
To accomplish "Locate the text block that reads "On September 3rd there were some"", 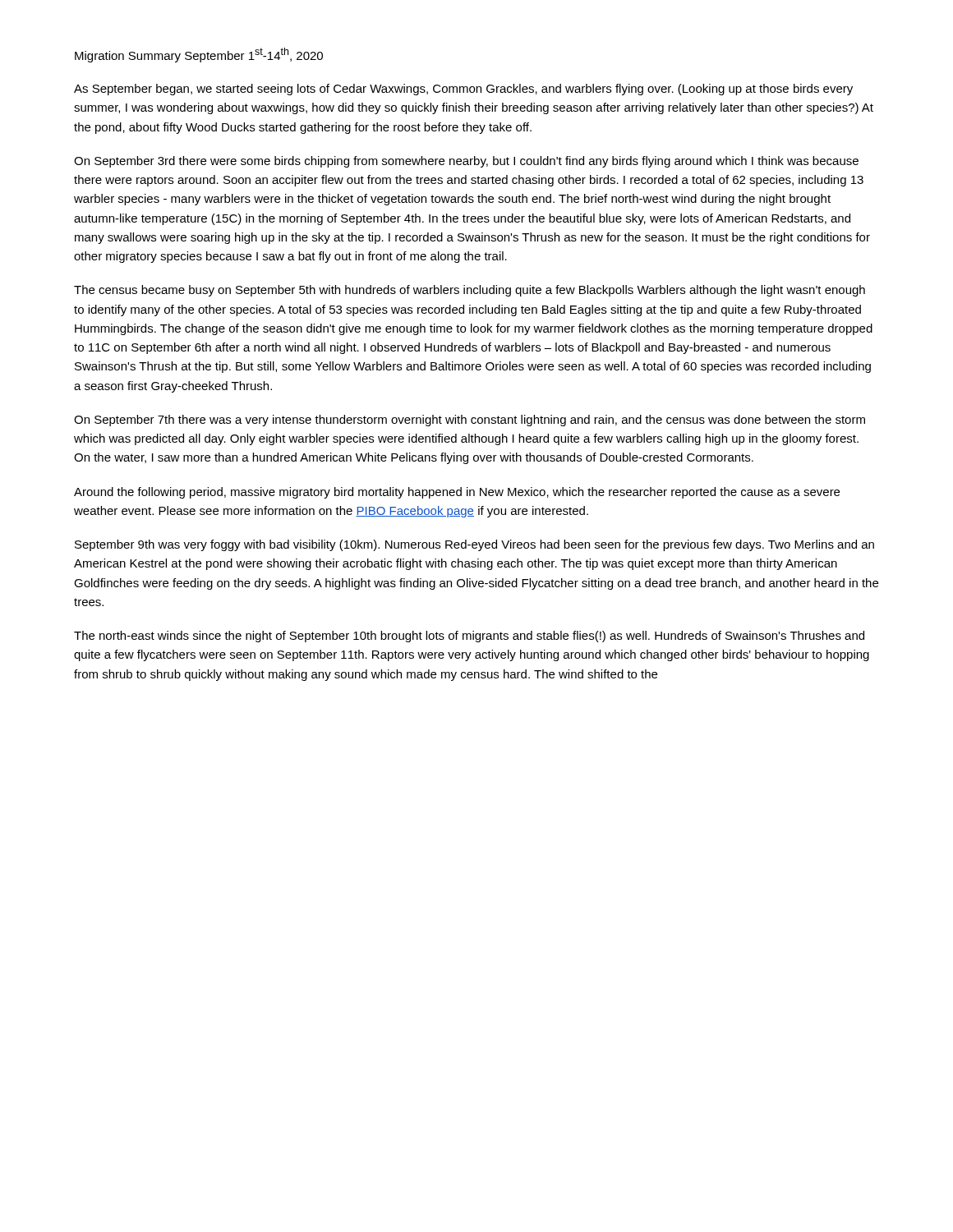I will pyautogui.click(x=472, y=208).
